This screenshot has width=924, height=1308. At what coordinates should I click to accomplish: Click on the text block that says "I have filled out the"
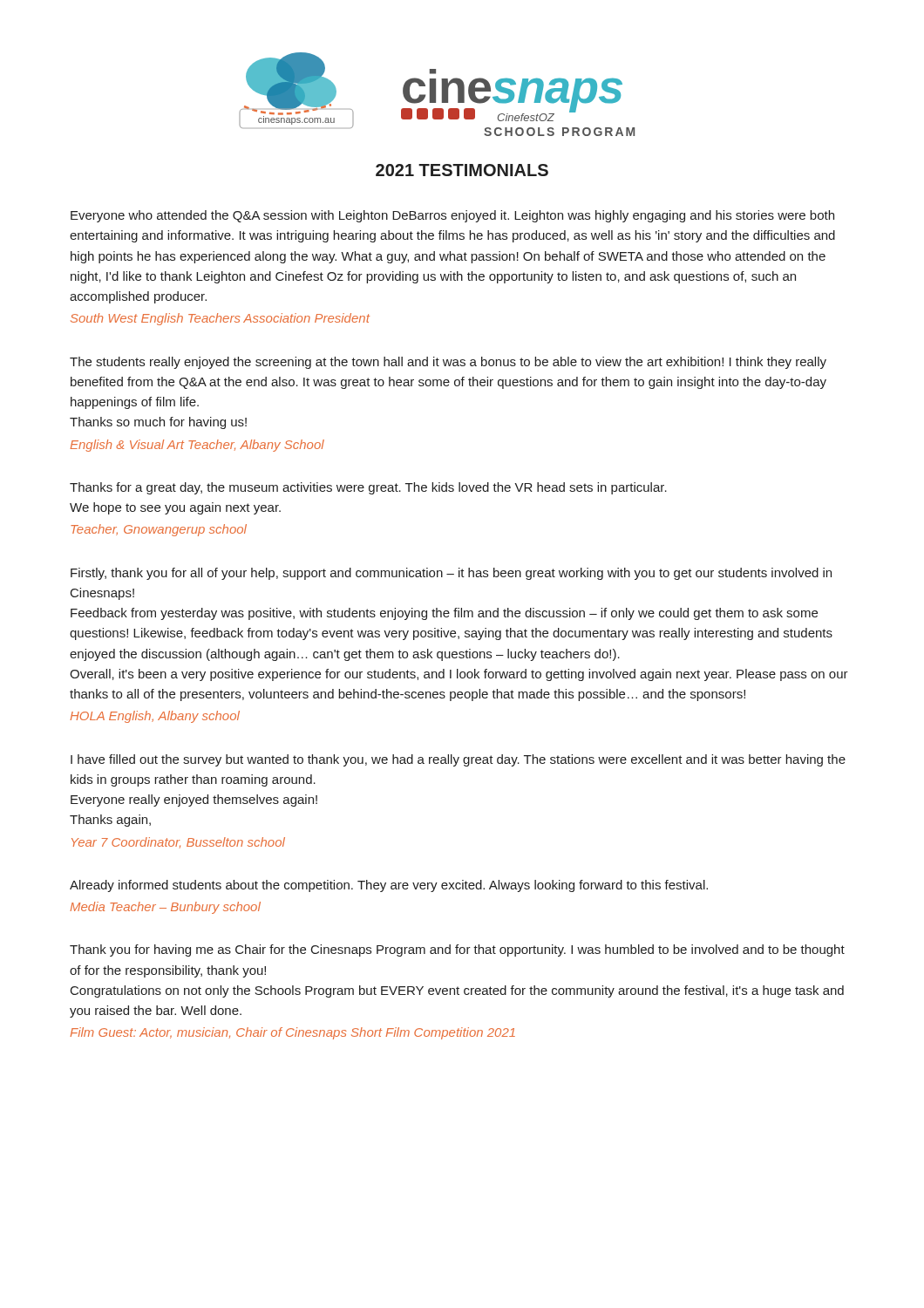click(458, 760)
